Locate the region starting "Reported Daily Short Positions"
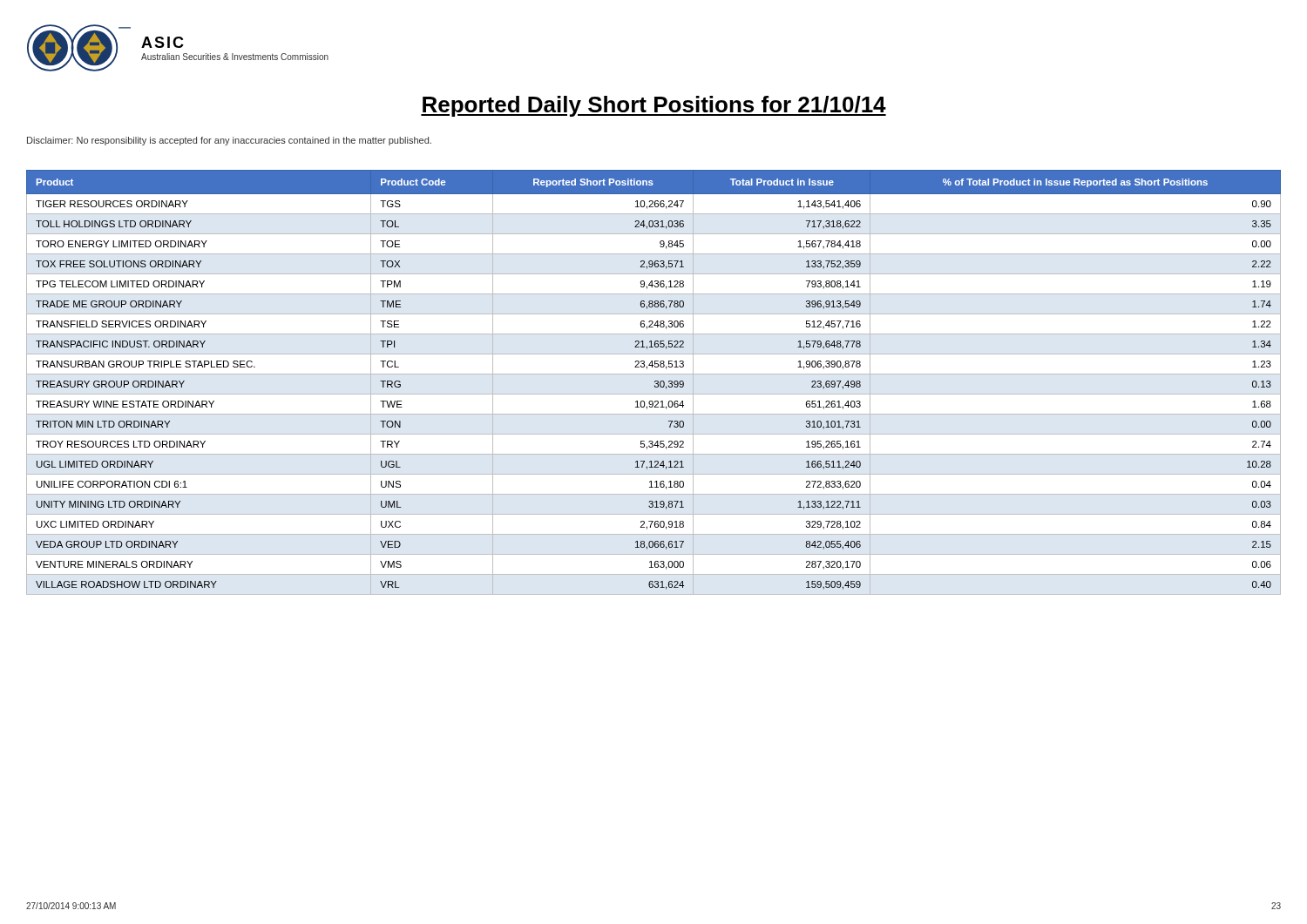 [x=654, y=105]
